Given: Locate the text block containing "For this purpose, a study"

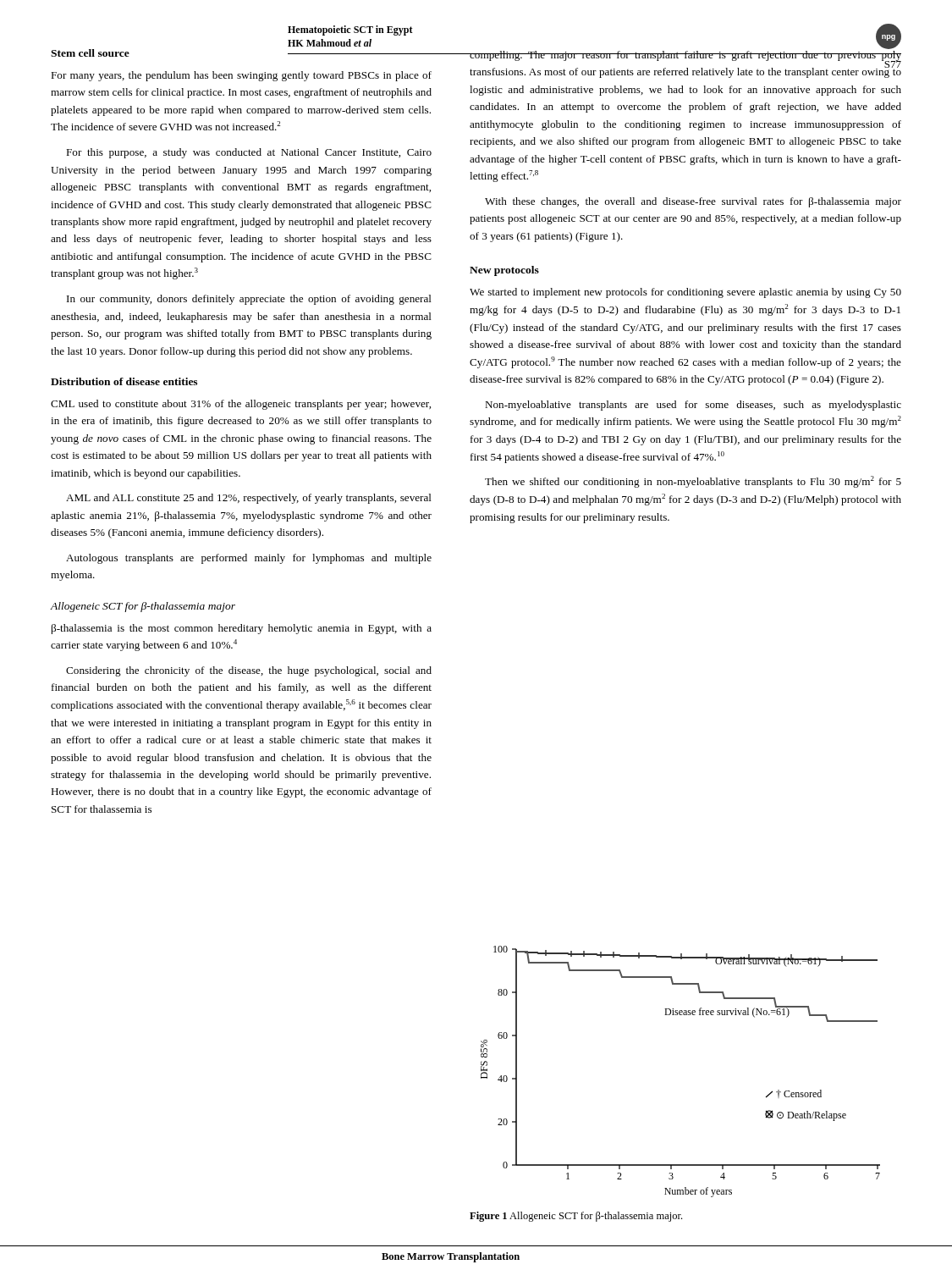Looking at the screenshot, I should 241,213.
